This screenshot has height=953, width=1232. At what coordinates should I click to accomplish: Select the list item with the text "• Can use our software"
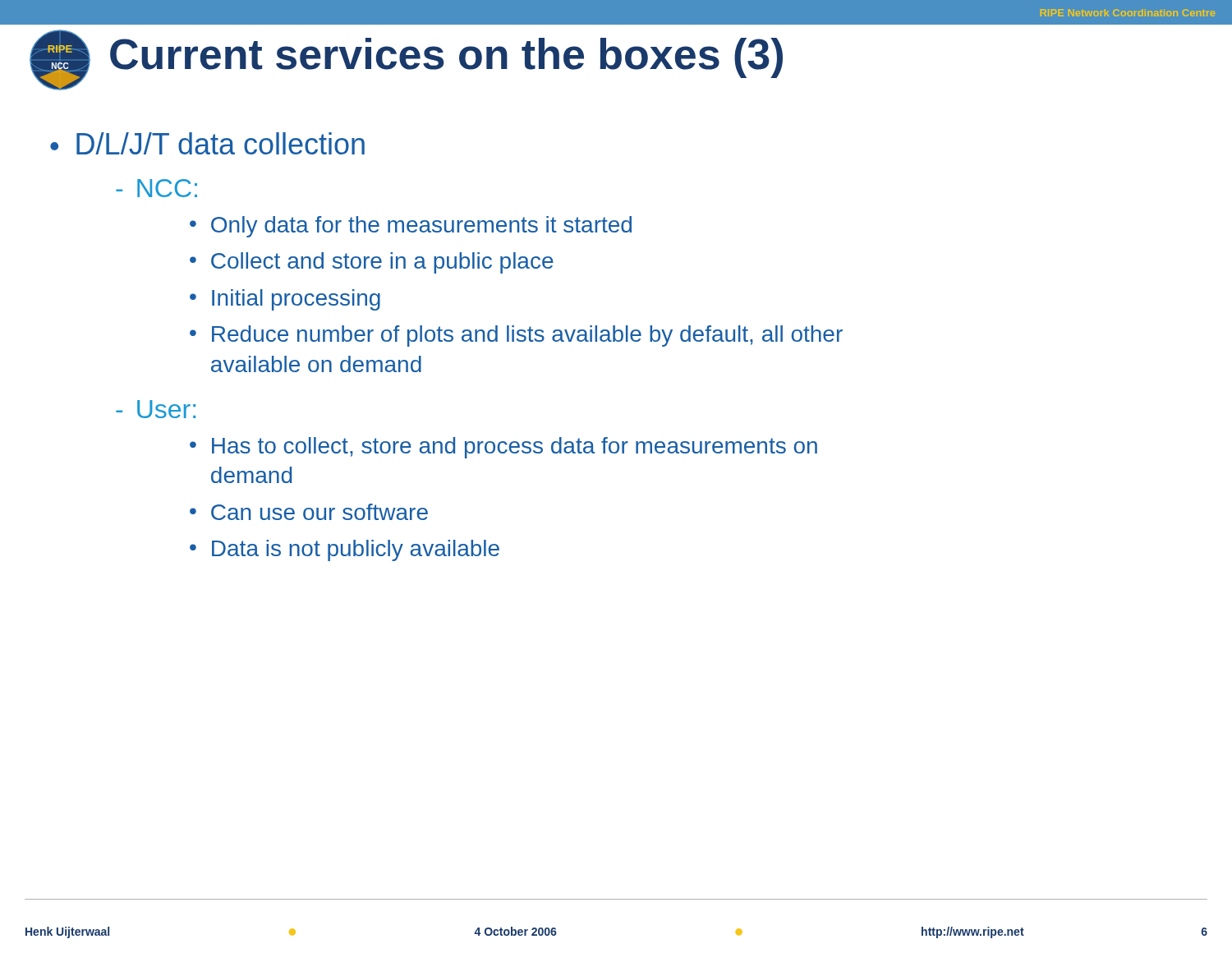pyautogui.click(x=309, y=513)
